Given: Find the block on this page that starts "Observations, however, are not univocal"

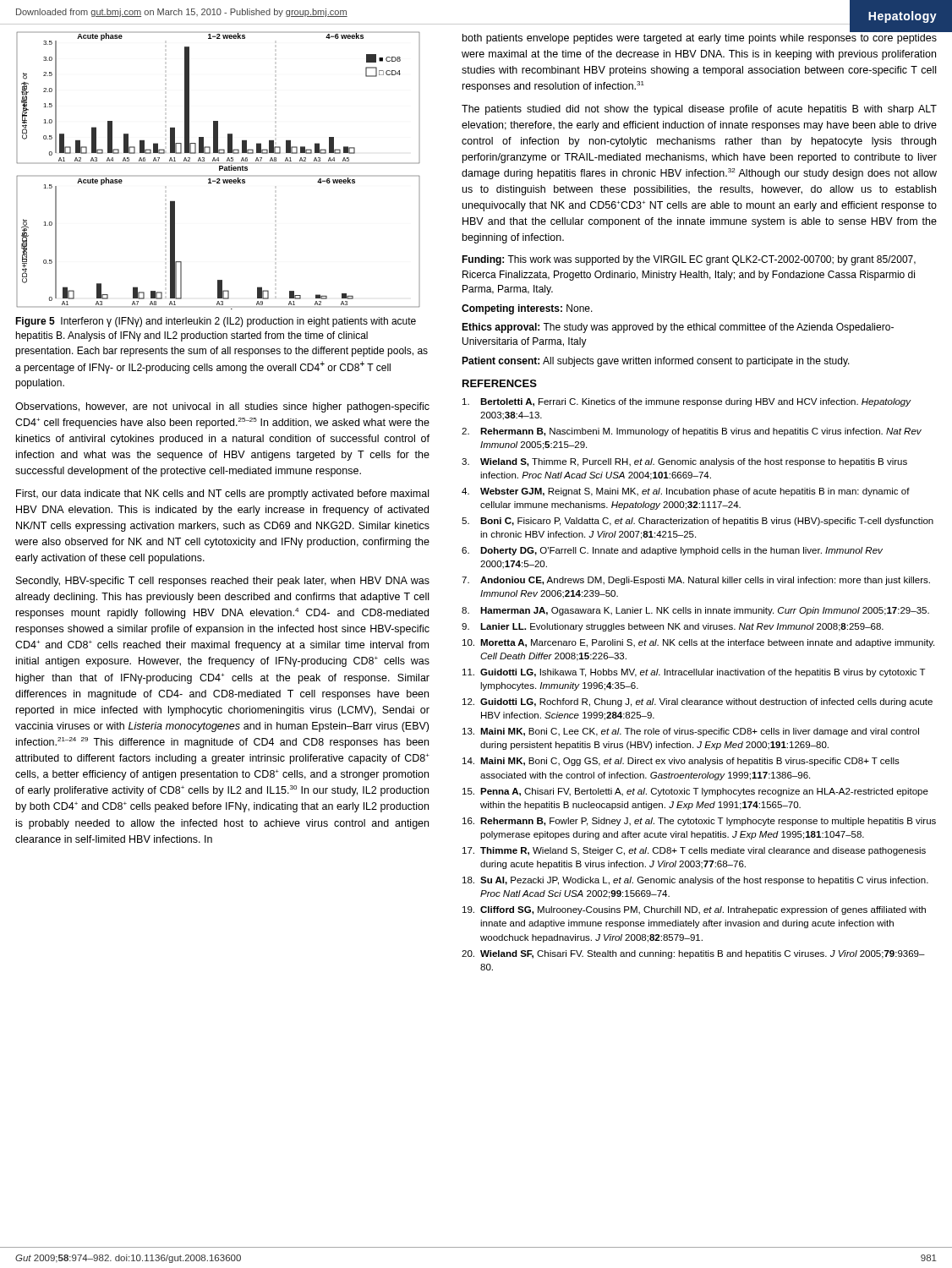Looking at the screenshot, I should coord(222,439).
